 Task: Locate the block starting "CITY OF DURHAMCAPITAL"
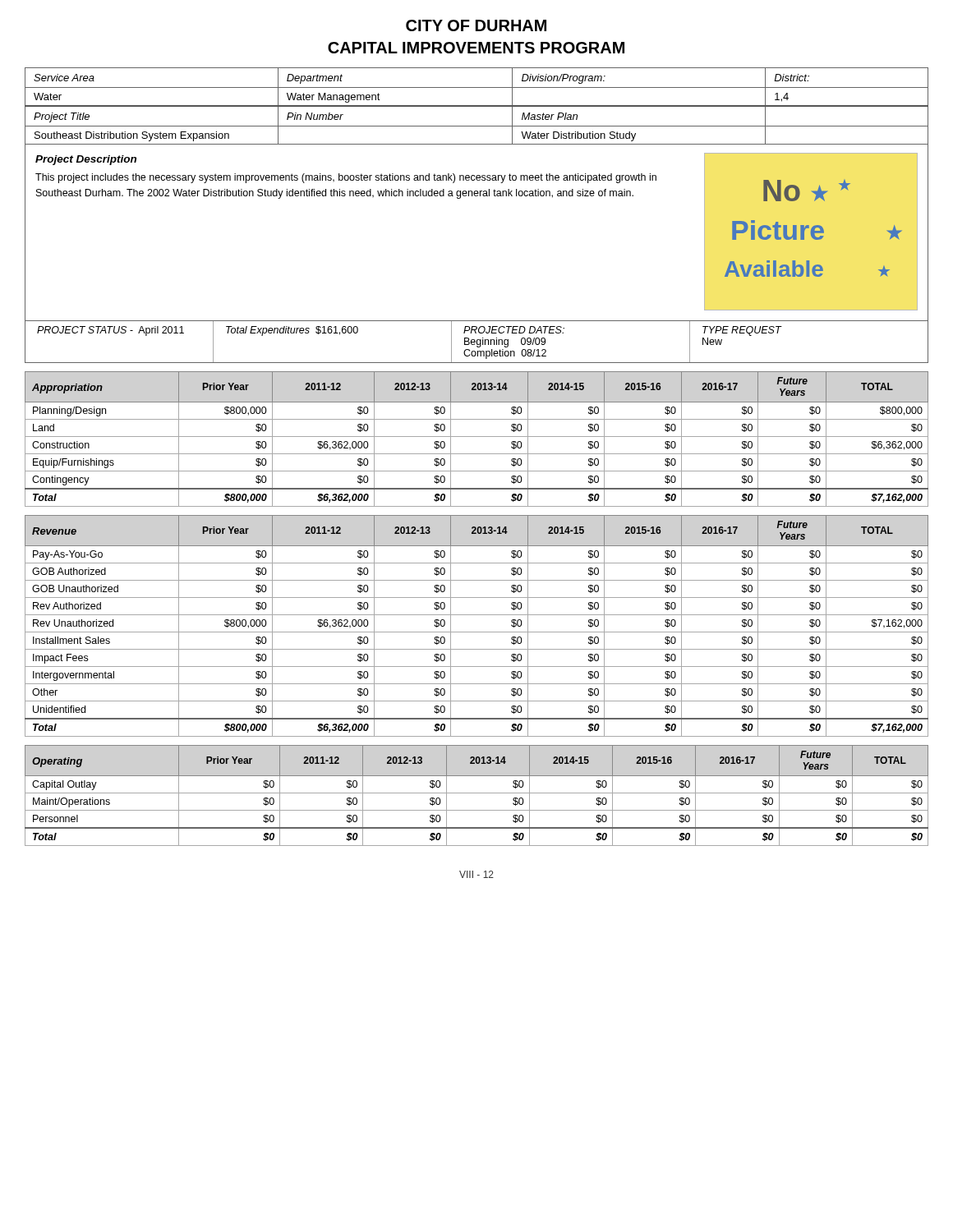[476, 37]
